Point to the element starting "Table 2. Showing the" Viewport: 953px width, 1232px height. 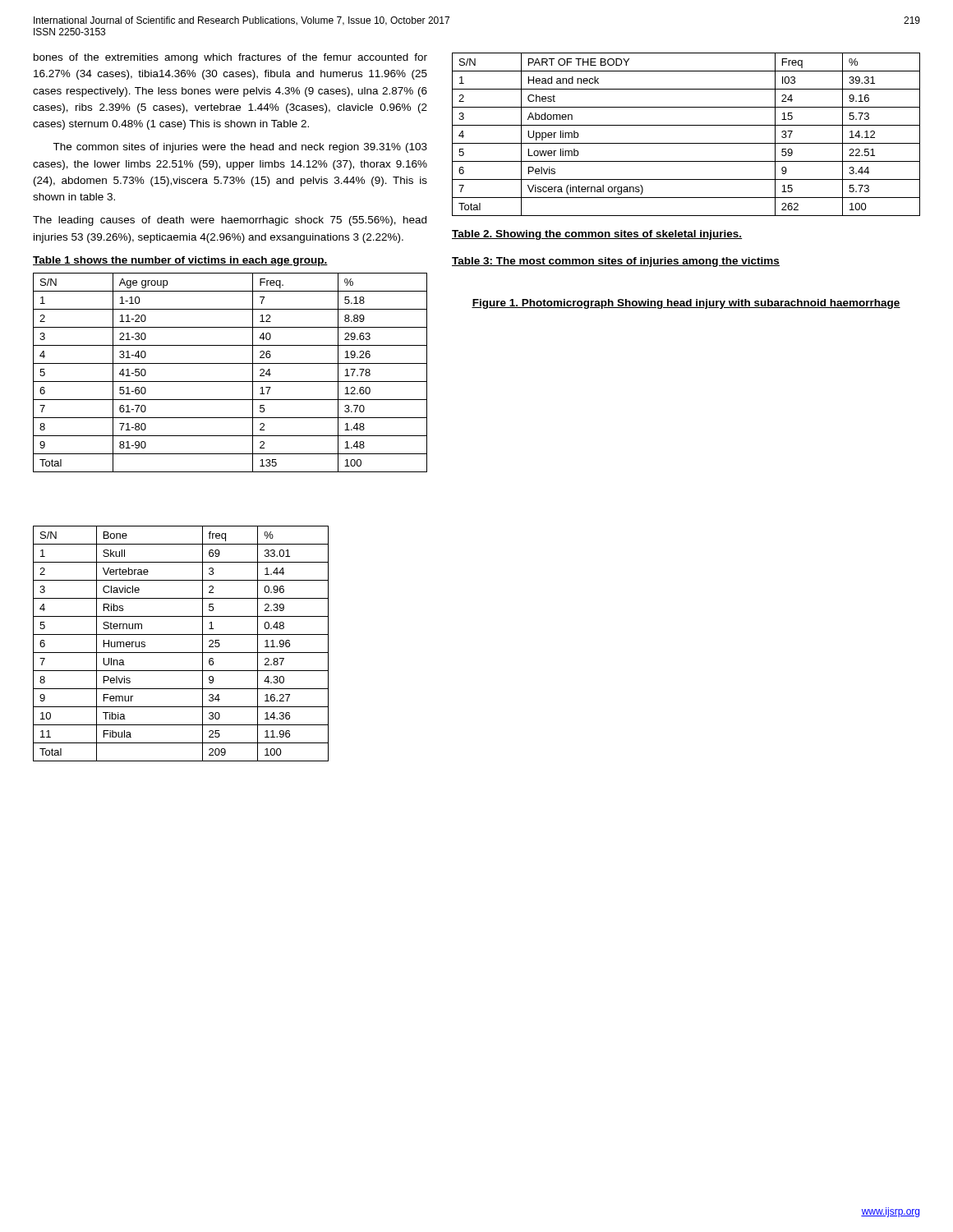tap(597, 234)
